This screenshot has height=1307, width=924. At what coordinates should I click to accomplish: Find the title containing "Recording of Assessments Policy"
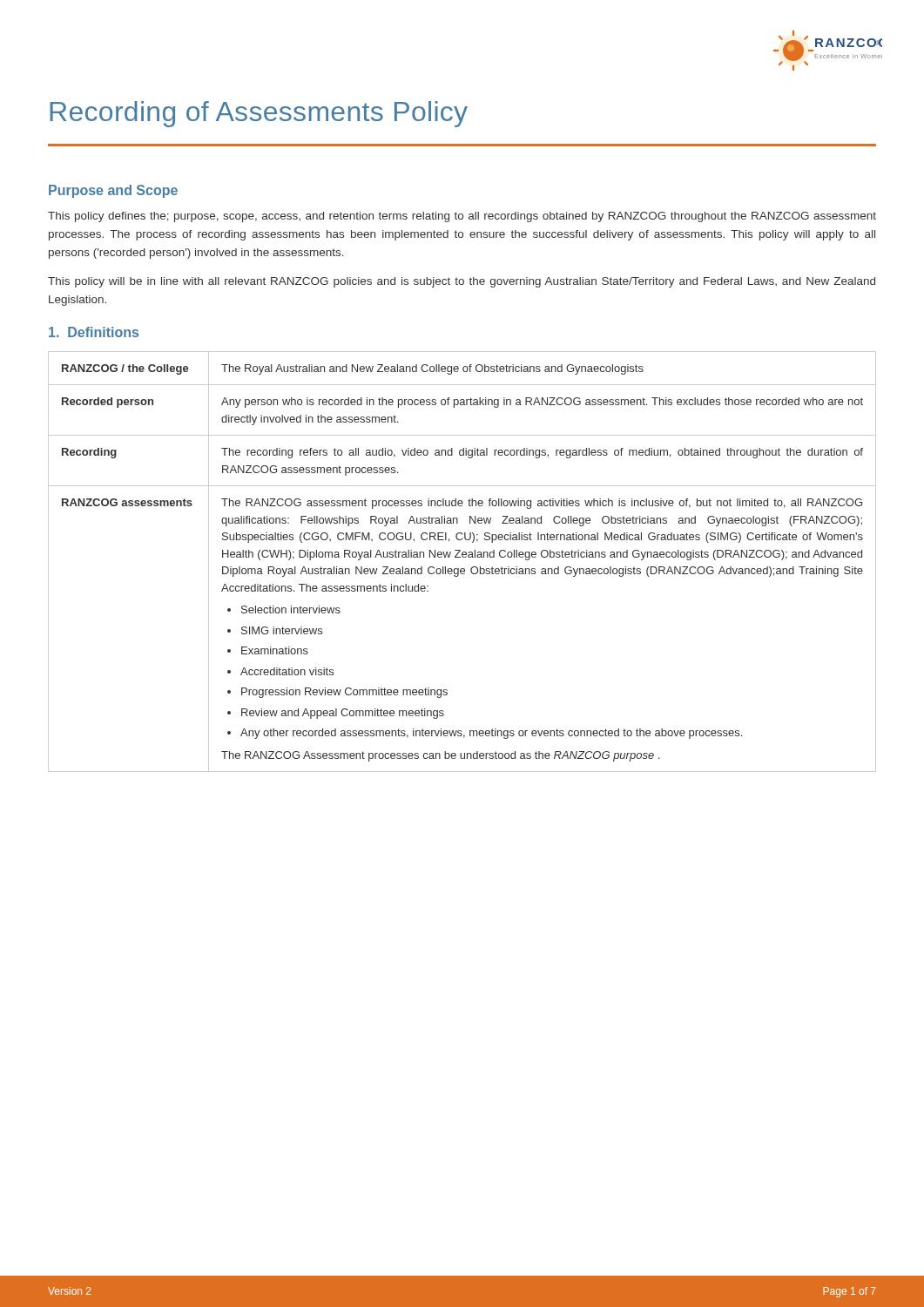(462, 112)
